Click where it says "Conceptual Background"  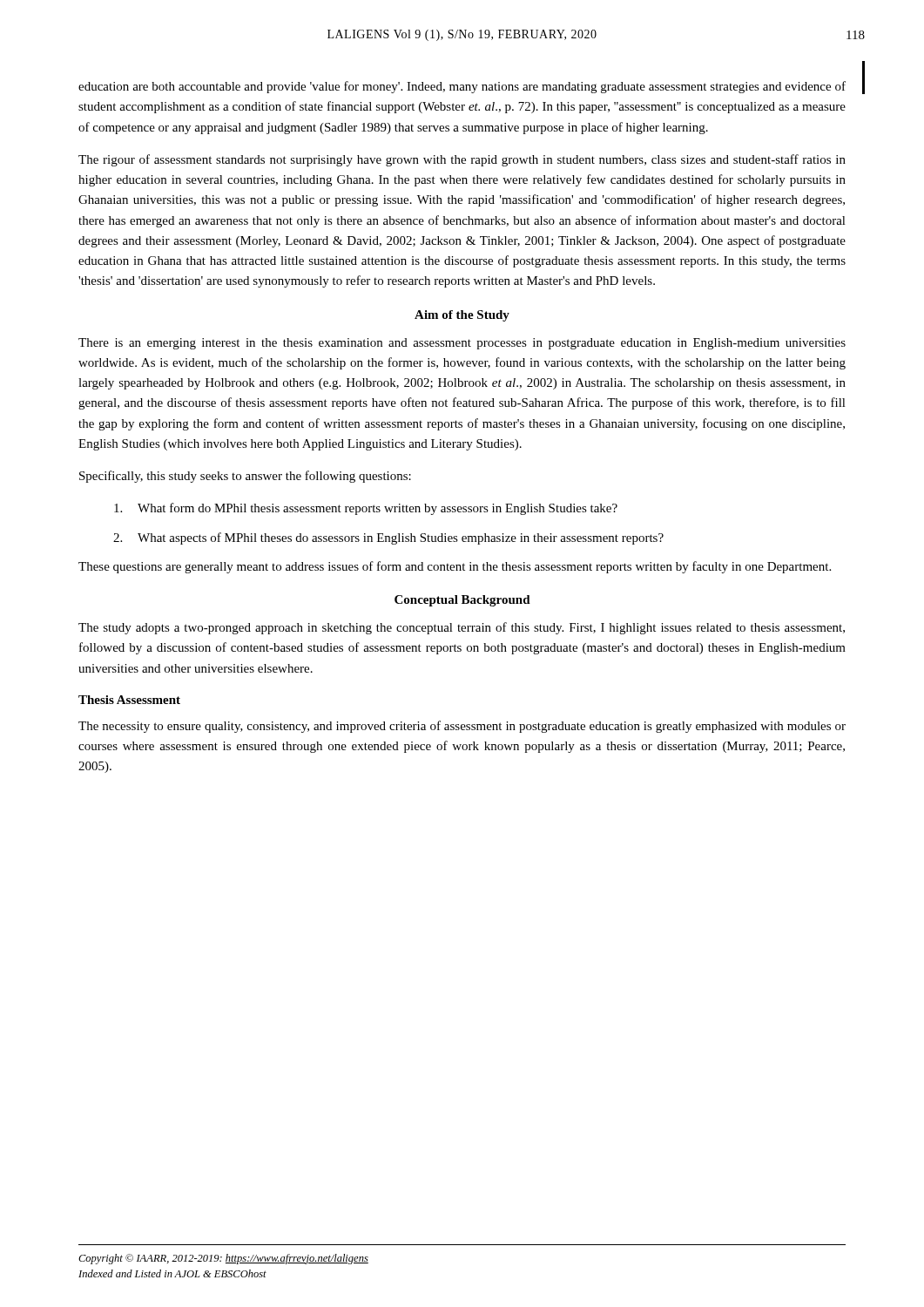[462, 599]
